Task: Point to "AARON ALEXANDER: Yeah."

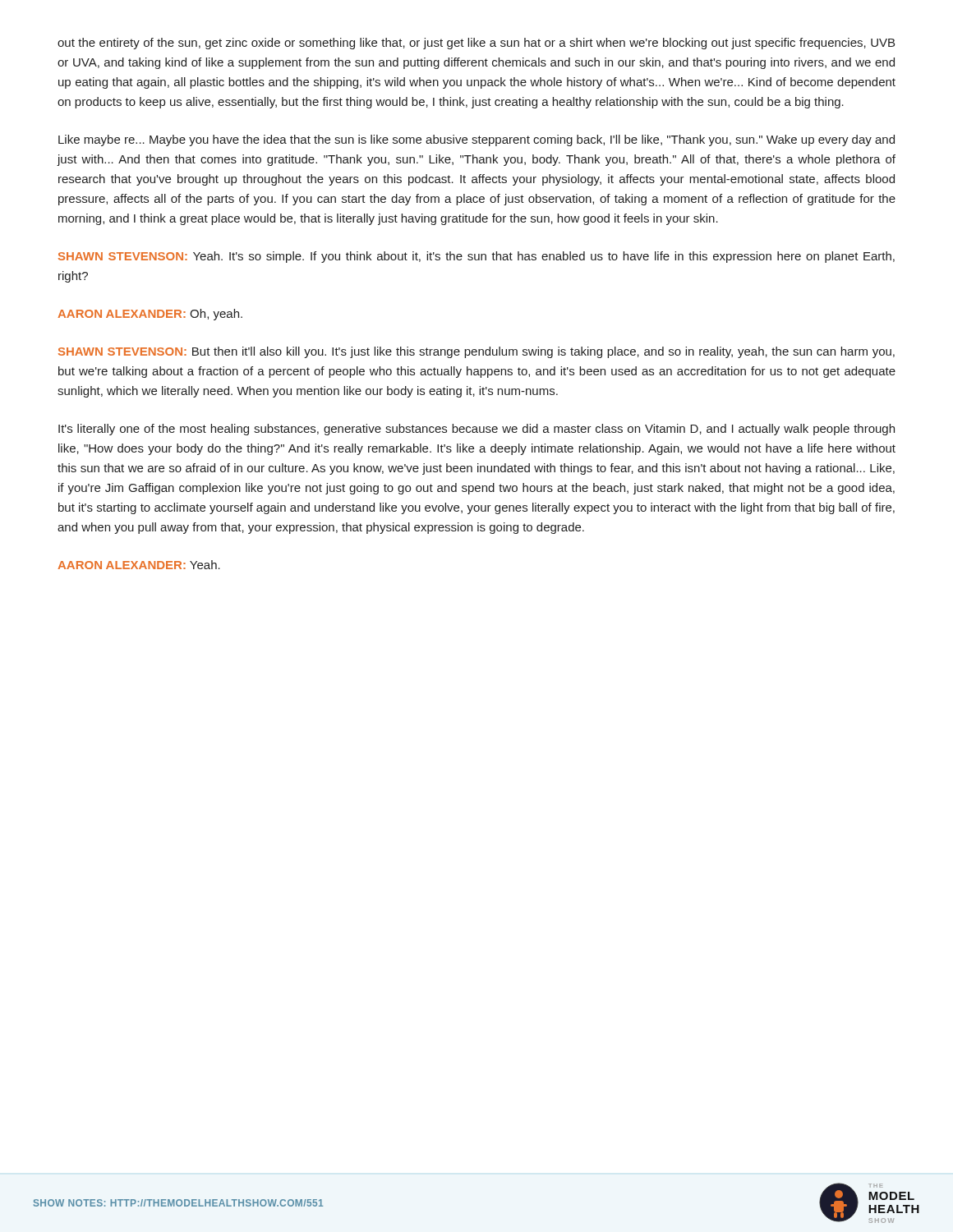Action: tap(139, 565)
